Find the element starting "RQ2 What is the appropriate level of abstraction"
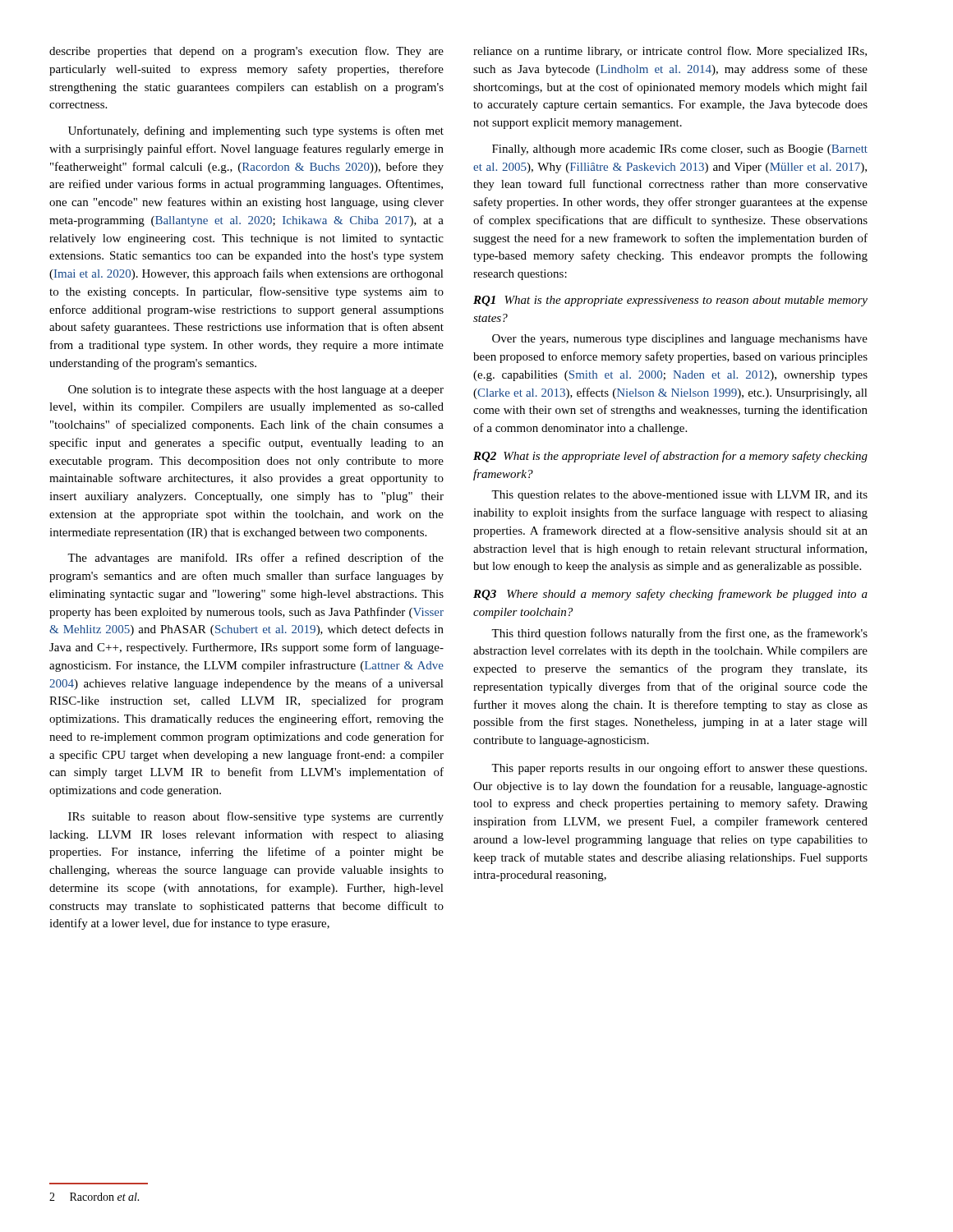Viewport: 953px width, 1232px height. 670,512
